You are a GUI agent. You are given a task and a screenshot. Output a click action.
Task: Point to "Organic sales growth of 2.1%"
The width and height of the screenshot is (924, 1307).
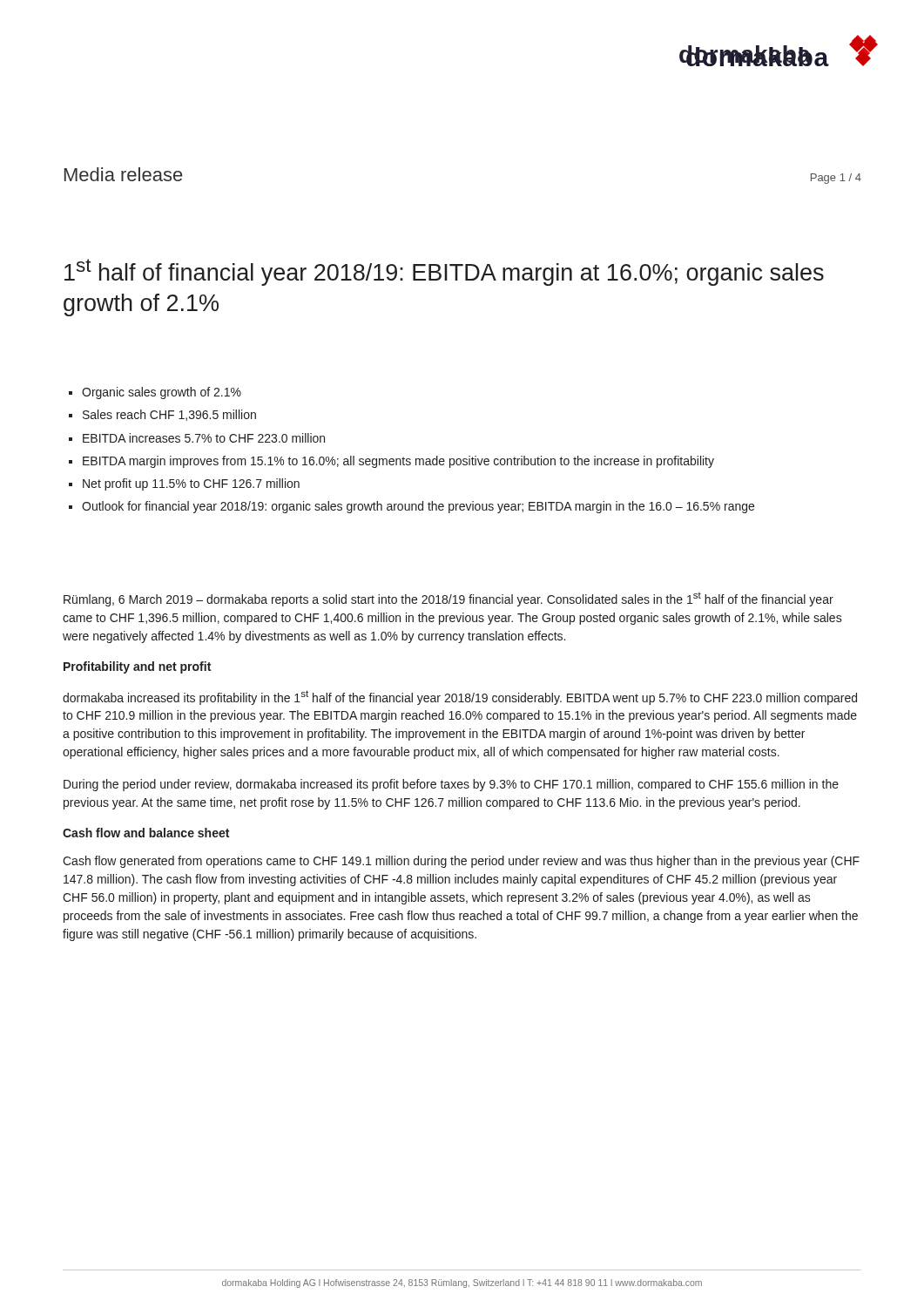pyautogui.click(x=162, y=392)
